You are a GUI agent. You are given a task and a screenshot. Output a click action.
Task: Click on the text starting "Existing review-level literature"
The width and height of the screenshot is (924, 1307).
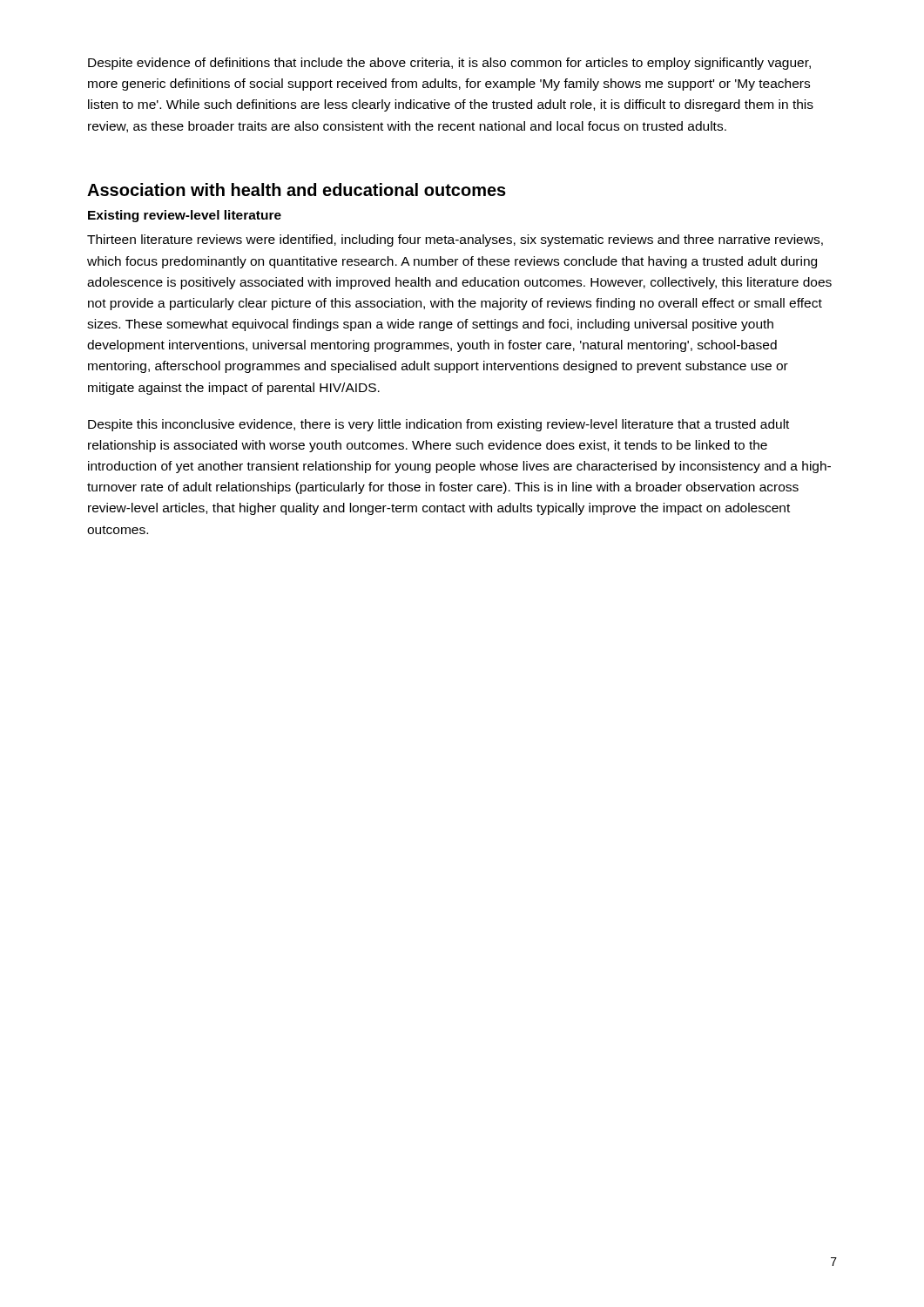pos(185,216)
